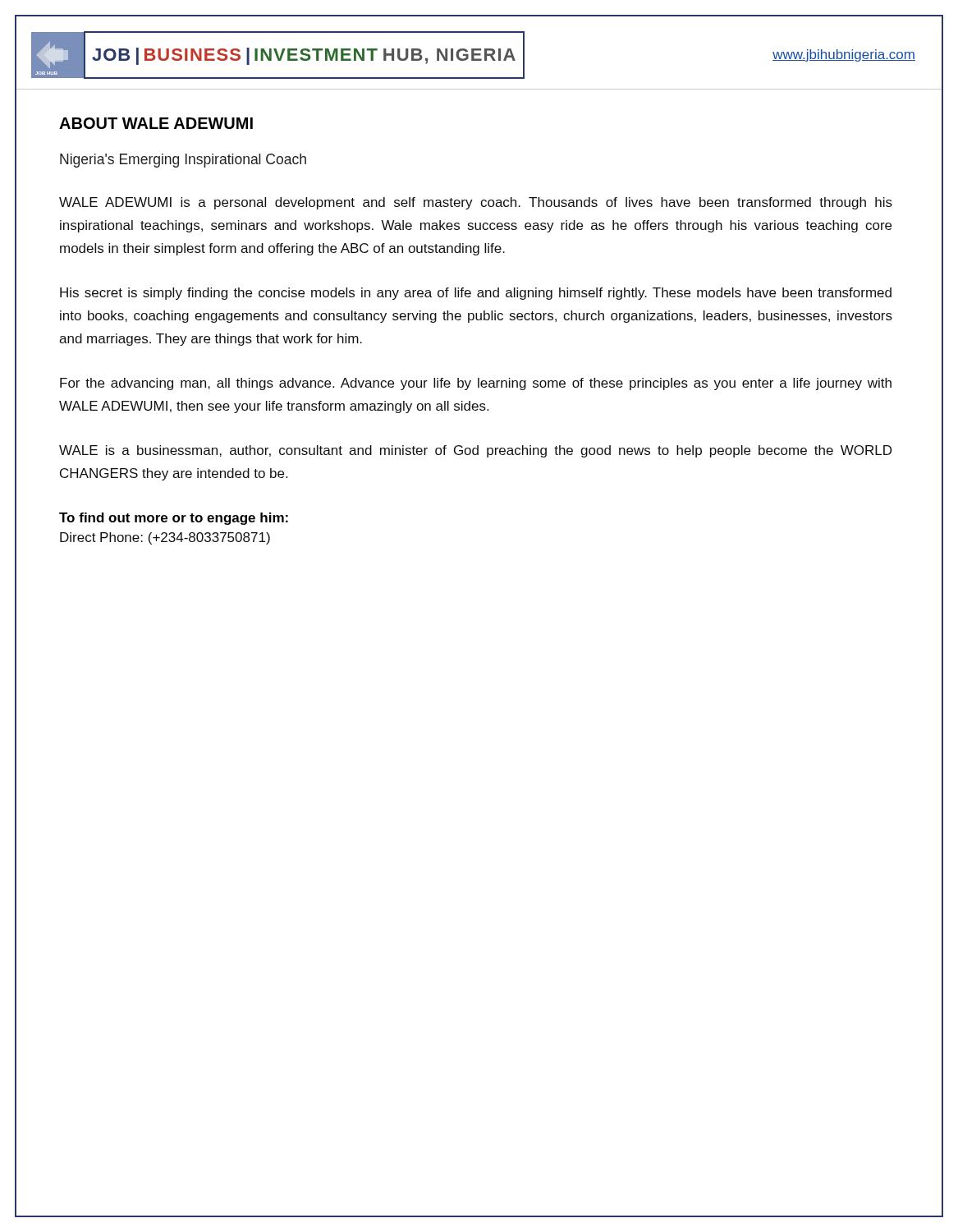This screenshot has width=958, height=1232.
Task: Find the text block starting "His secret is simply finding"
Action: point(476,316)
